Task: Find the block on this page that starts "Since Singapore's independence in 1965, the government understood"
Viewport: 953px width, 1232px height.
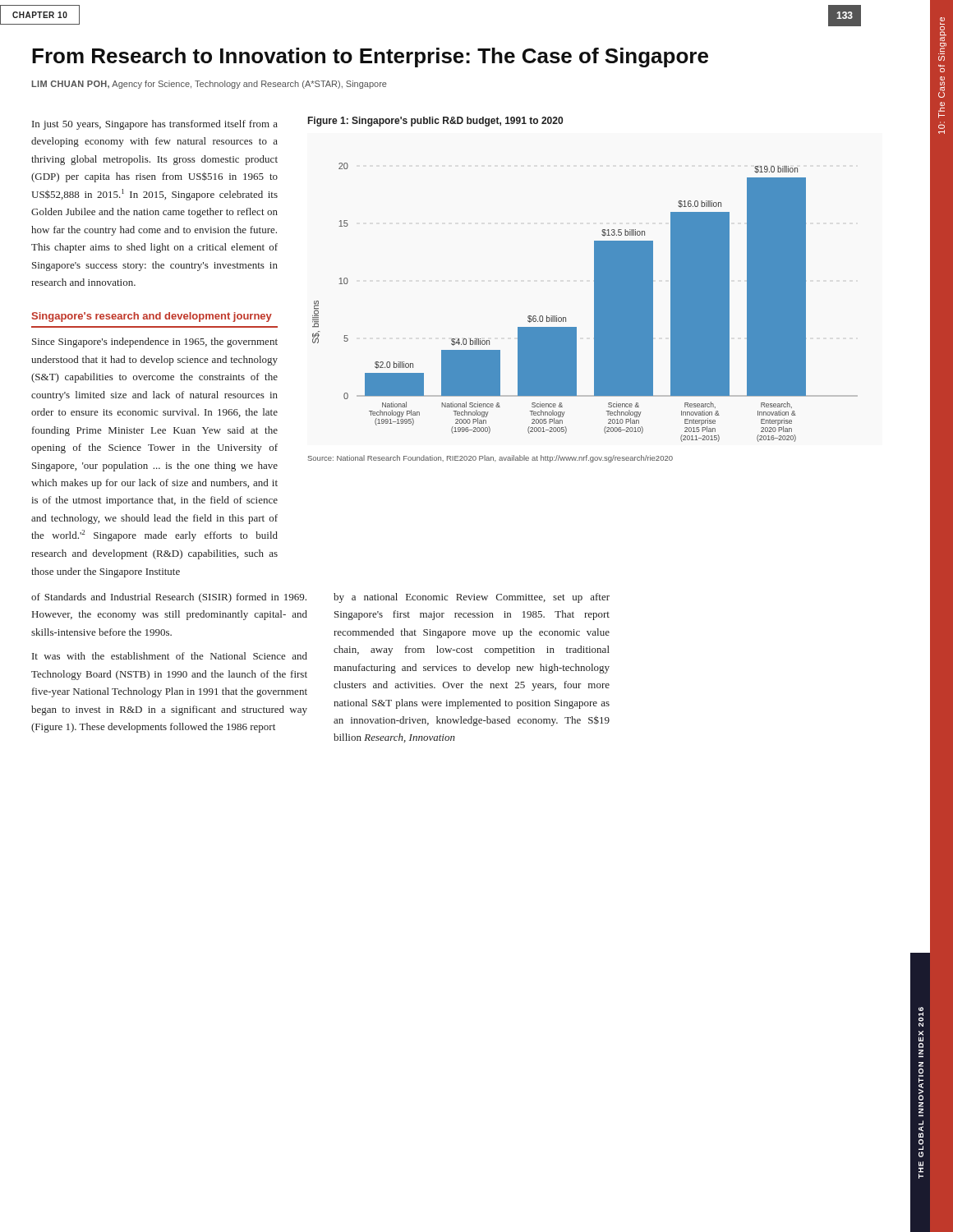Action: pyautogui.click(x=154, y=456)
